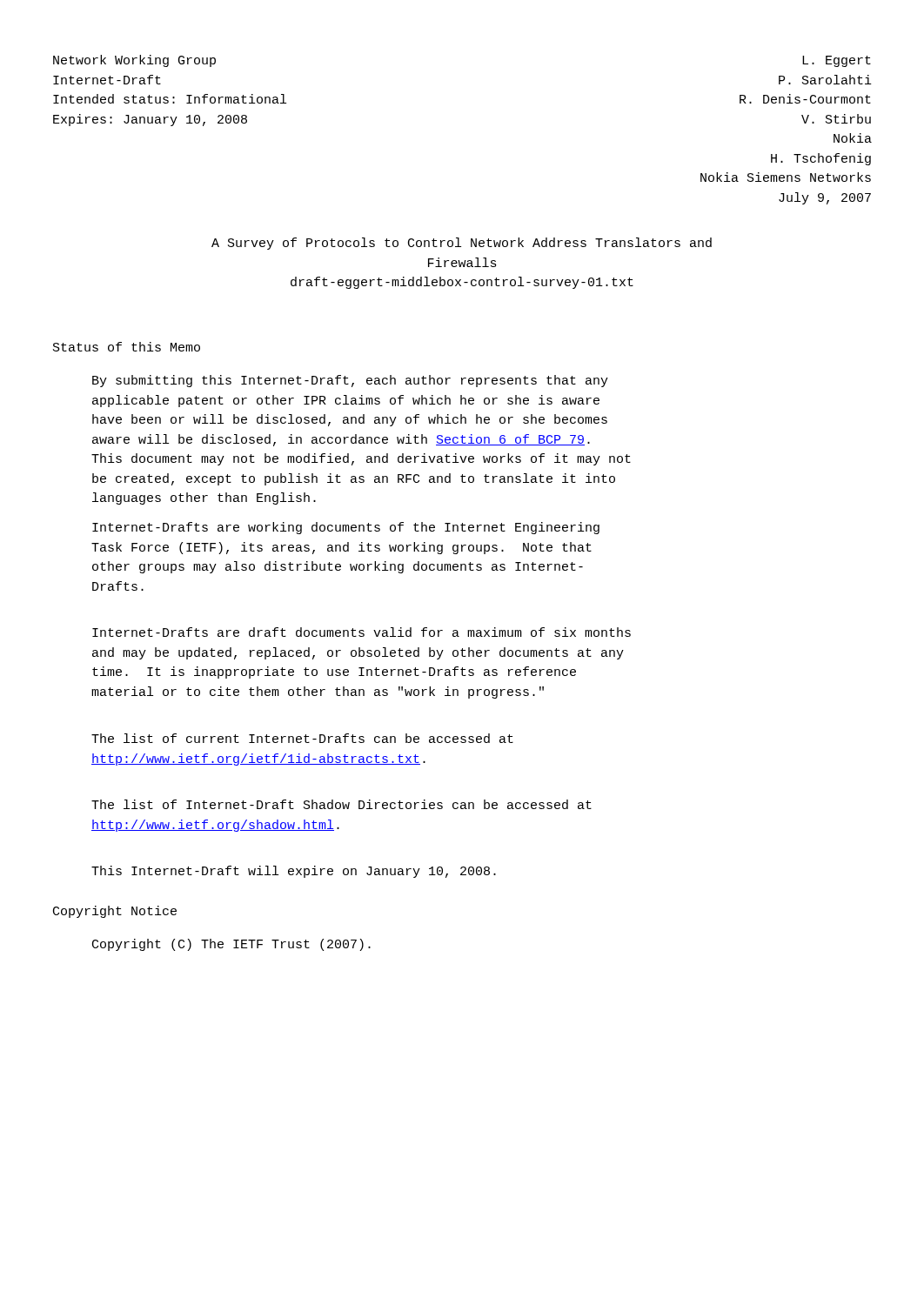Image resolution: width=924 pixels, height=1305 pixels.
Task: Click on the text starting "Status of this"
Action: click(127, 348)
